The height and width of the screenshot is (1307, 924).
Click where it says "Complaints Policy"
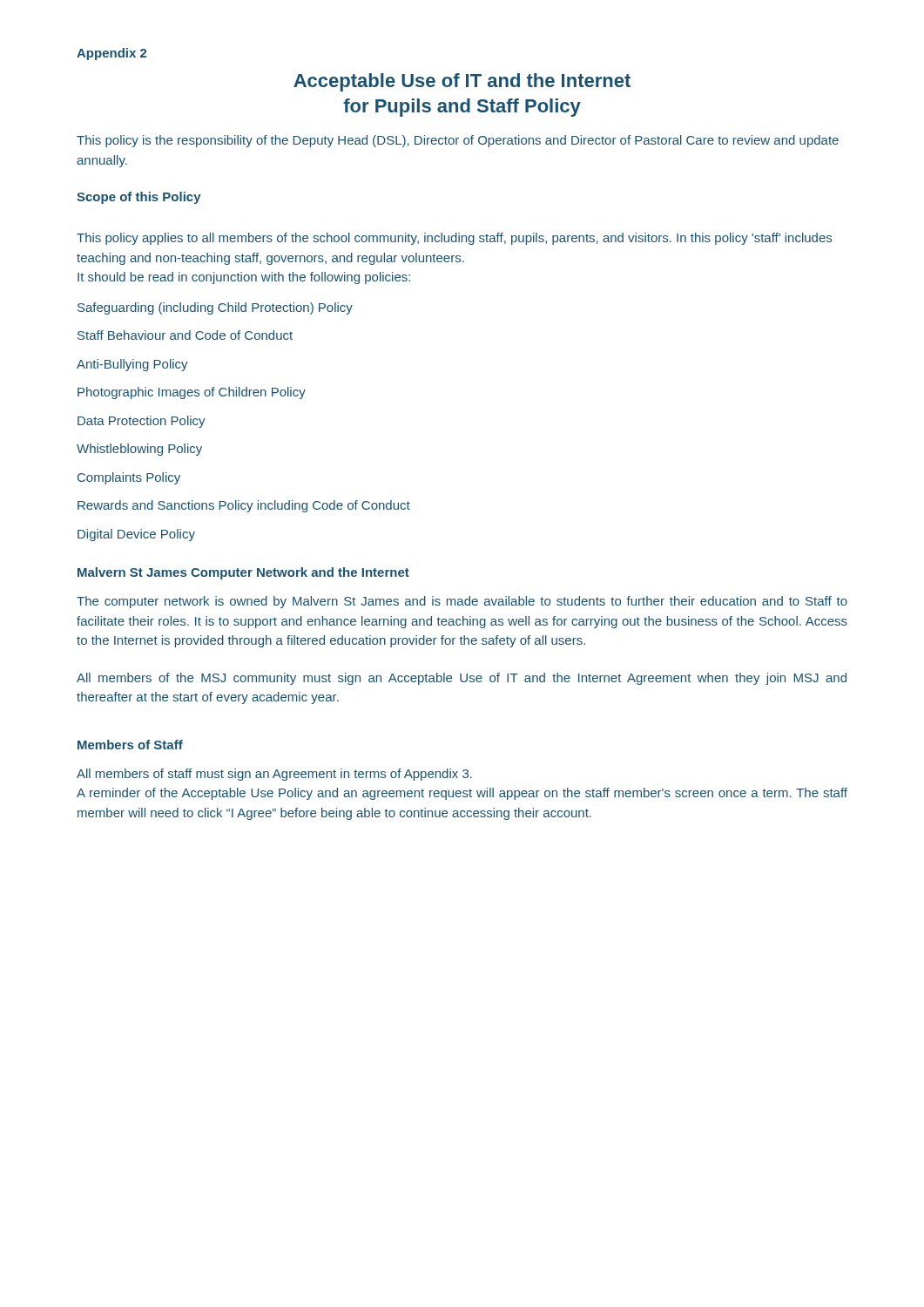[x=129, y=477]
